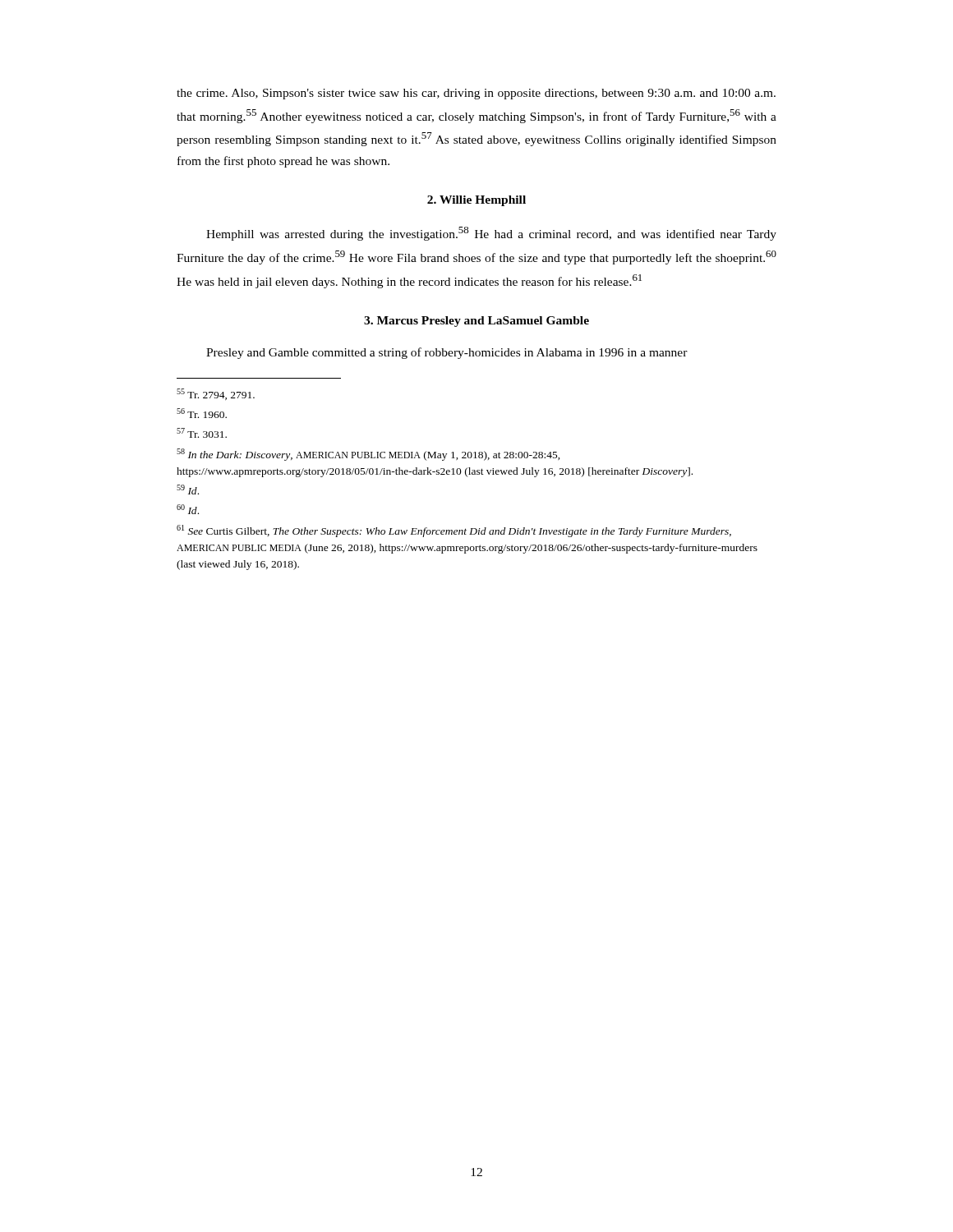Click on the text starting "55 Tr. 2794, 2791."
Screen dimensions: 1232x953
(x=216, y=394)
